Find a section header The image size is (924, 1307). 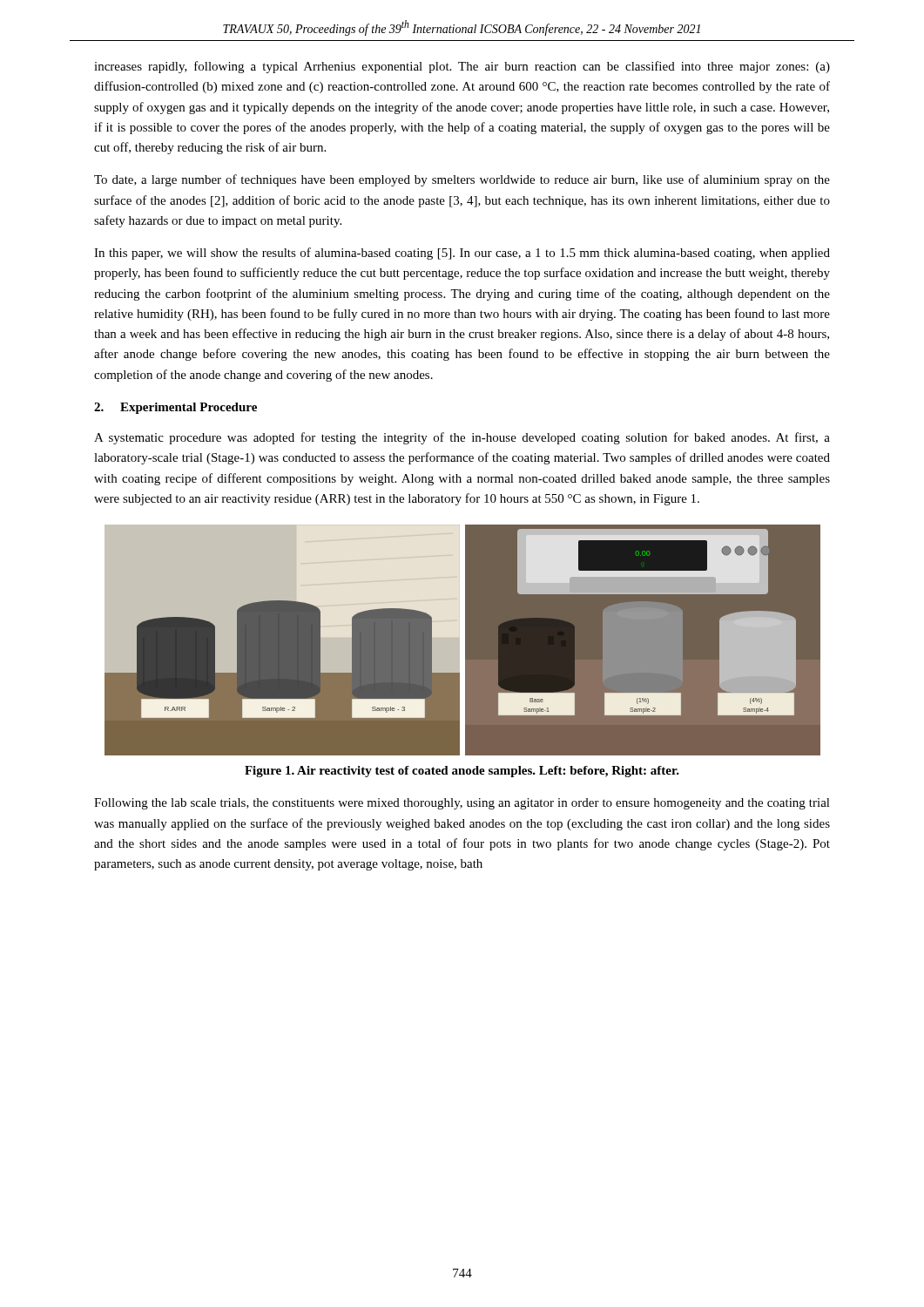(462, 407)
